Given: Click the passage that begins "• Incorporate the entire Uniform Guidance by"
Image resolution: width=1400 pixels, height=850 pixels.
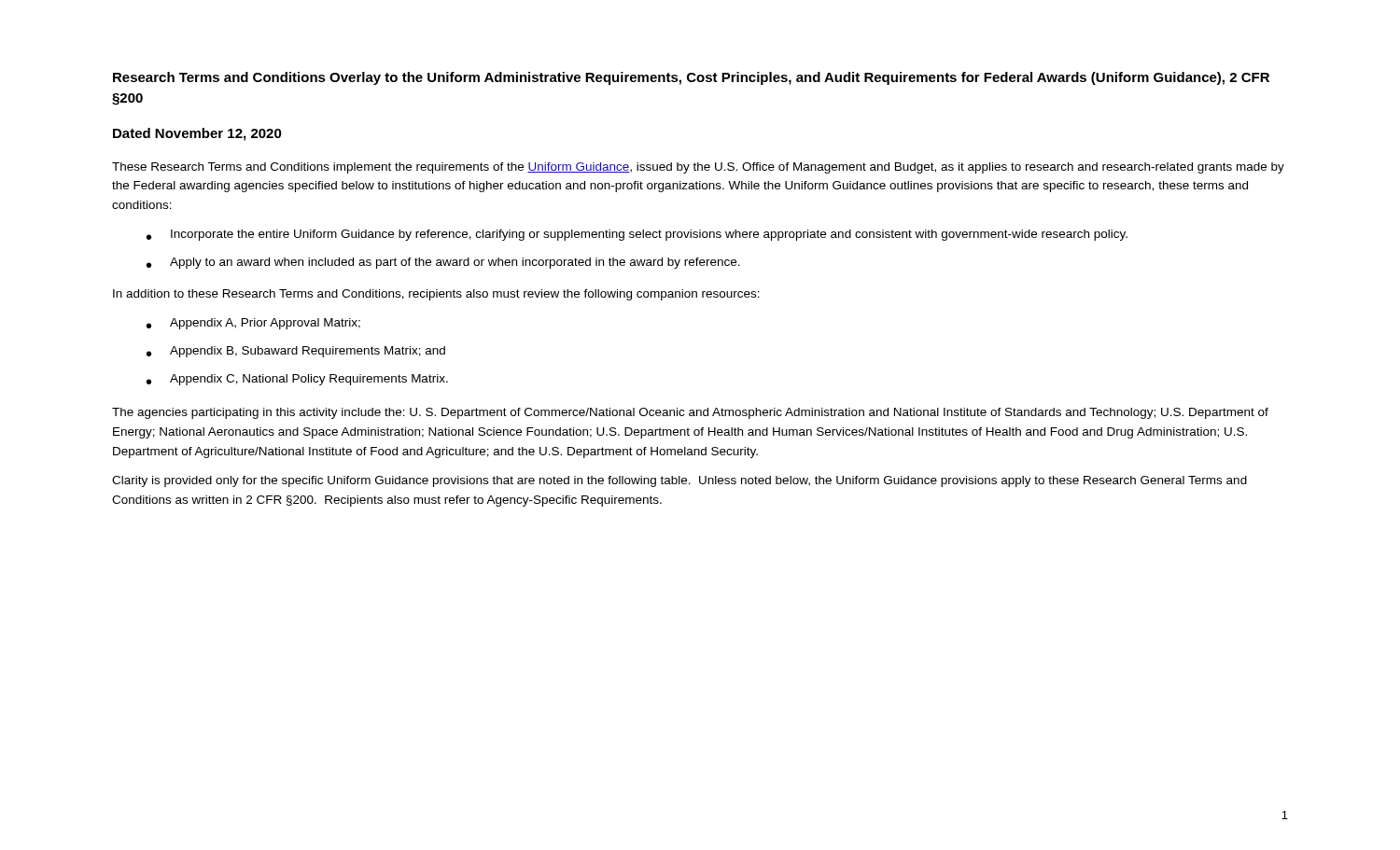Looking at the screenshot, I should (717, 237).
